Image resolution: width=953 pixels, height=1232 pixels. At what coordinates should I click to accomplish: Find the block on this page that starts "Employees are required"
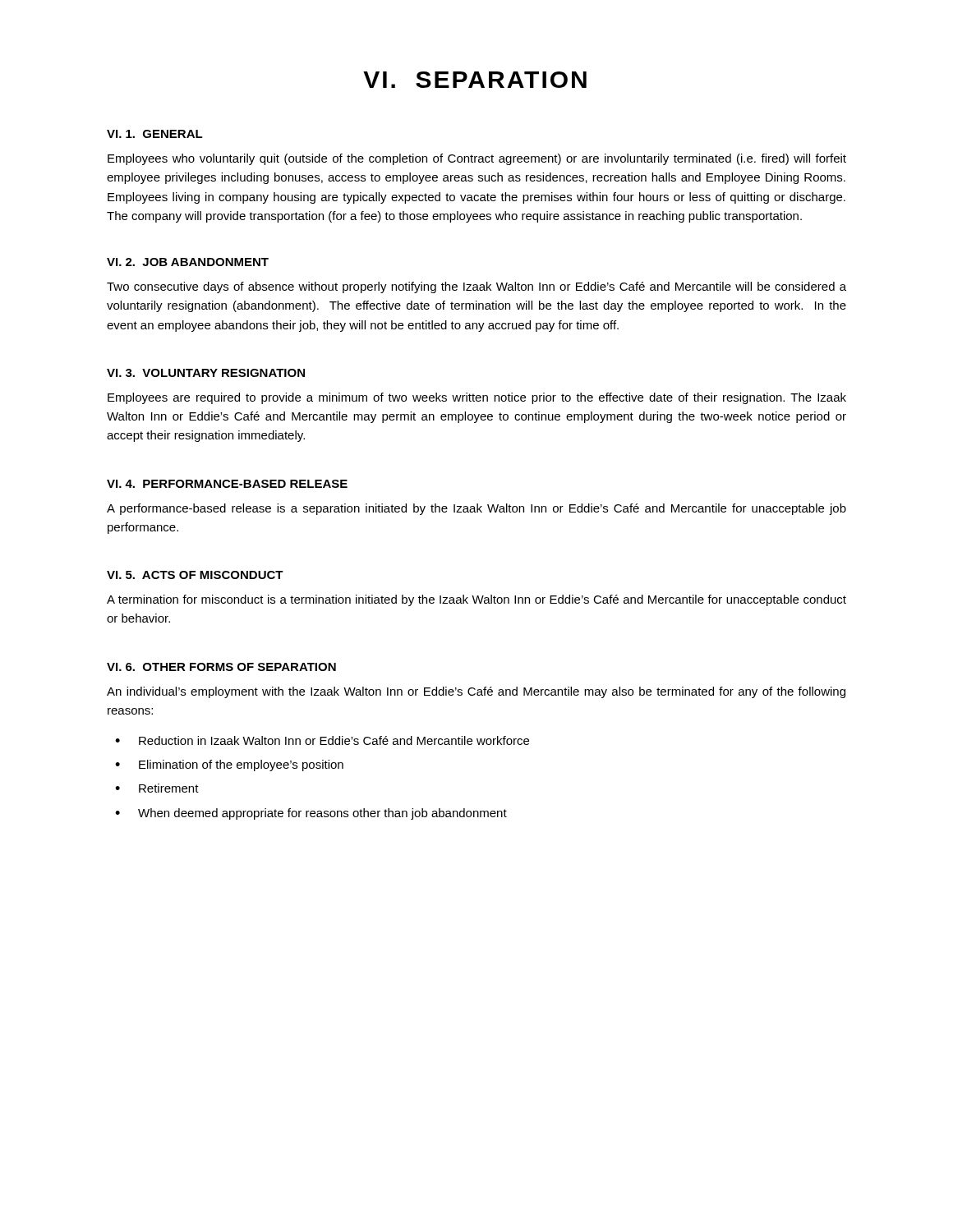476,416
